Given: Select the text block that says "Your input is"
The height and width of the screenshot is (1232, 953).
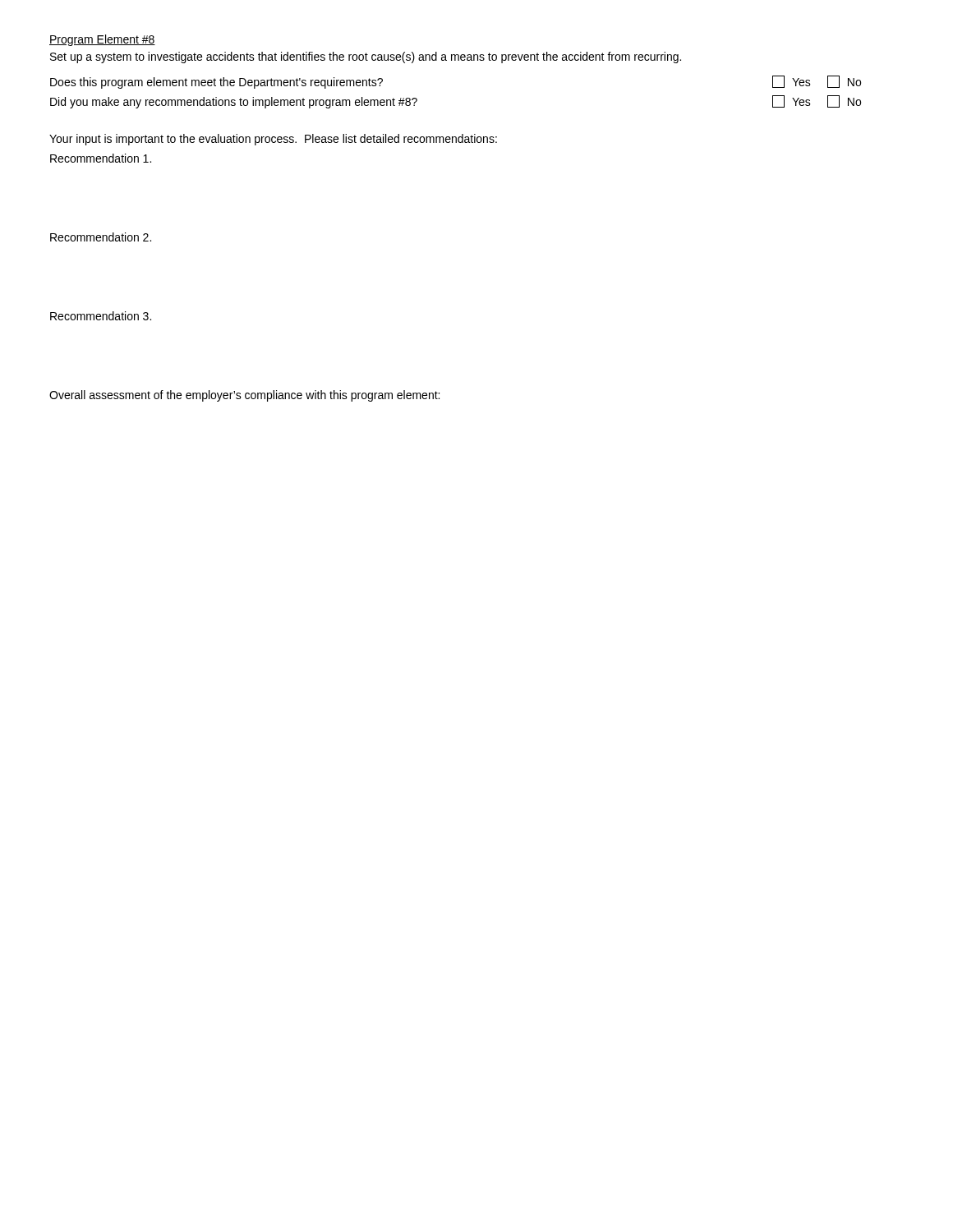Looking at the screenshot, I should point(273,138).
